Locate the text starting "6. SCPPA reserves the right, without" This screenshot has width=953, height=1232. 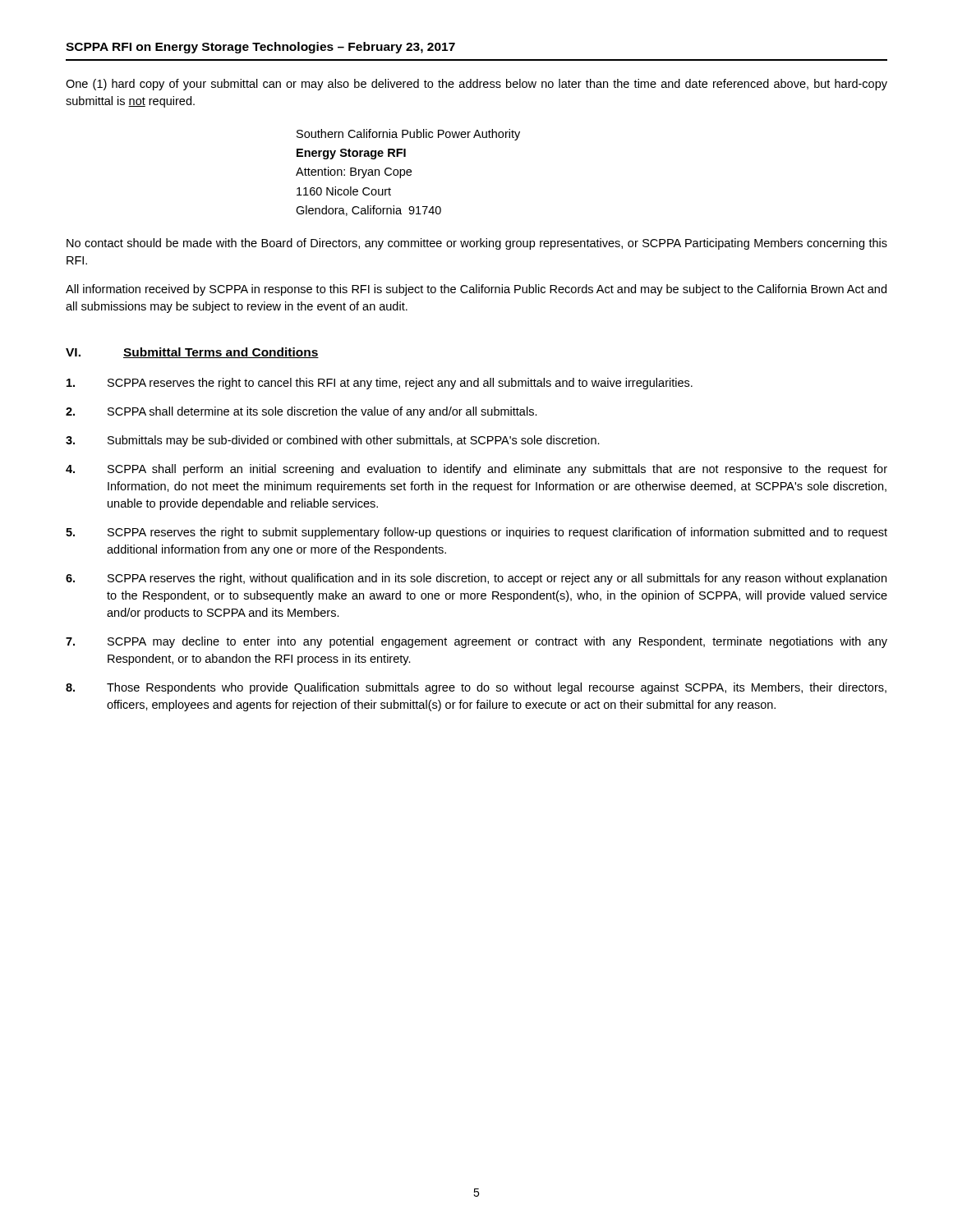coord(476,596)
